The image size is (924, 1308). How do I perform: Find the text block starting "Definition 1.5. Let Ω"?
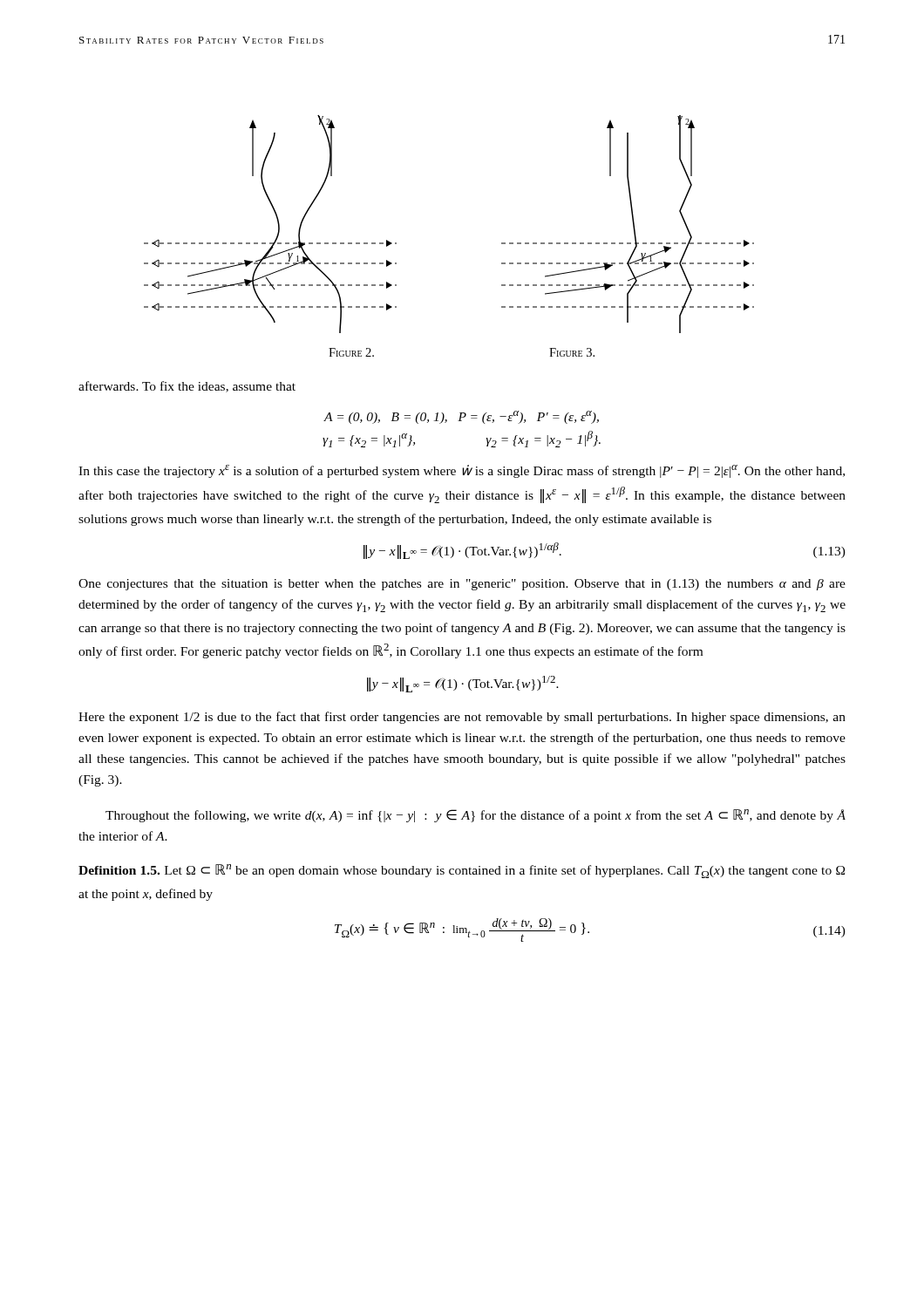(462, 880)
